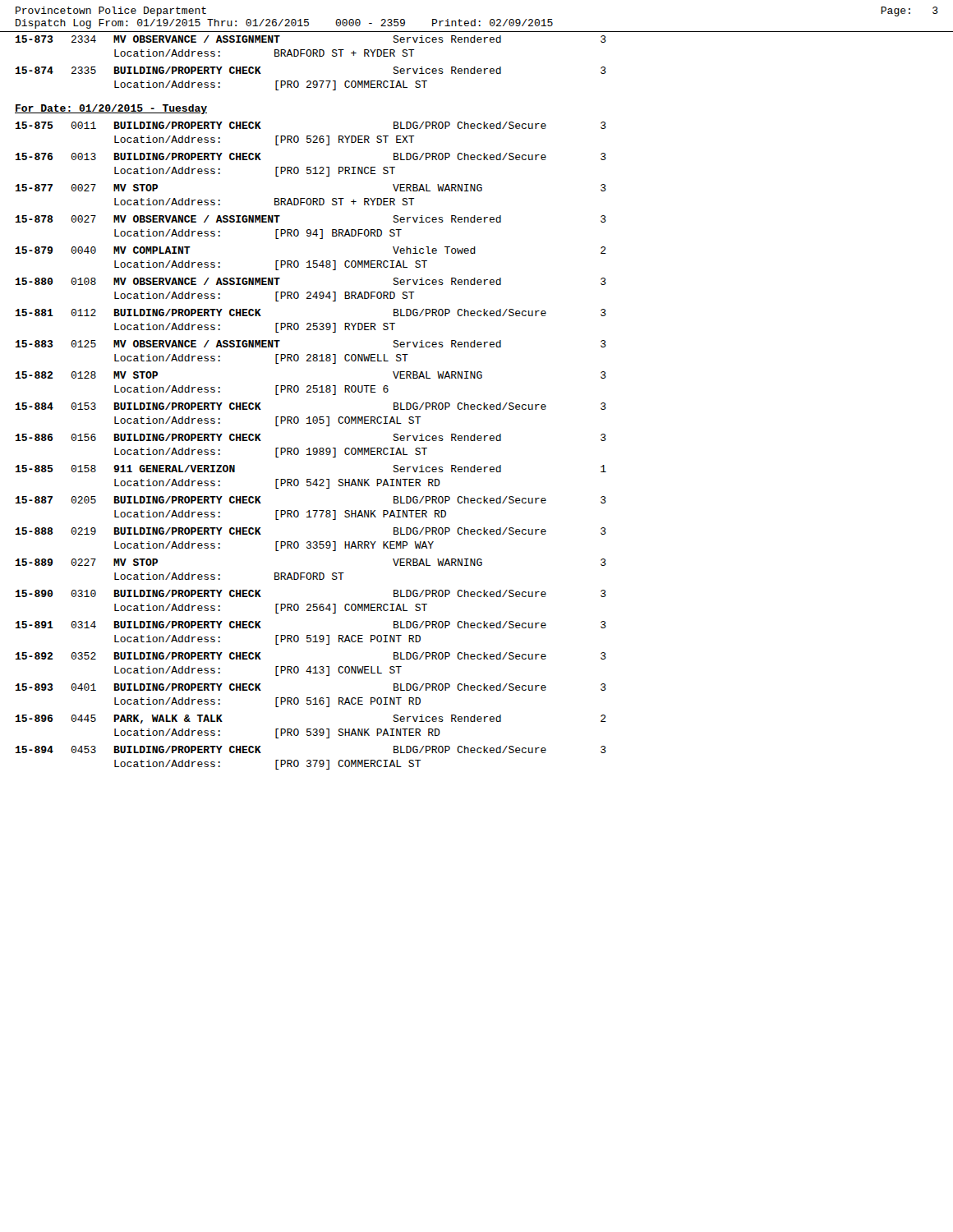
Task: Locate the list item that says "15-879 0040 MV COMPLAINT Vehicle Towed 2"
Action: [x=476, y=259]
